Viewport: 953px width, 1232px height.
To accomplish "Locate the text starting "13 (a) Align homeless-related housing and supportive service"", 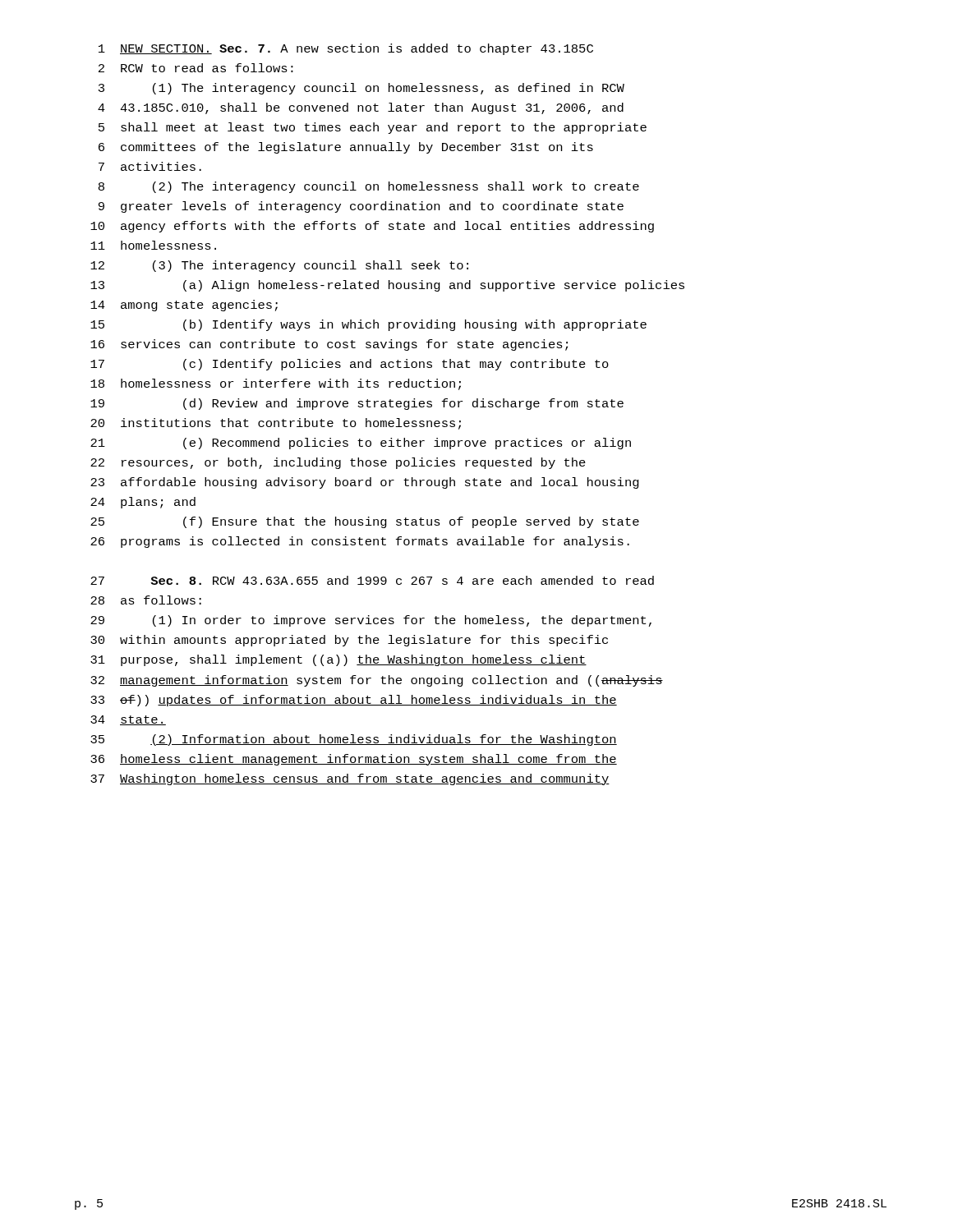I will [x=481, y=296].
